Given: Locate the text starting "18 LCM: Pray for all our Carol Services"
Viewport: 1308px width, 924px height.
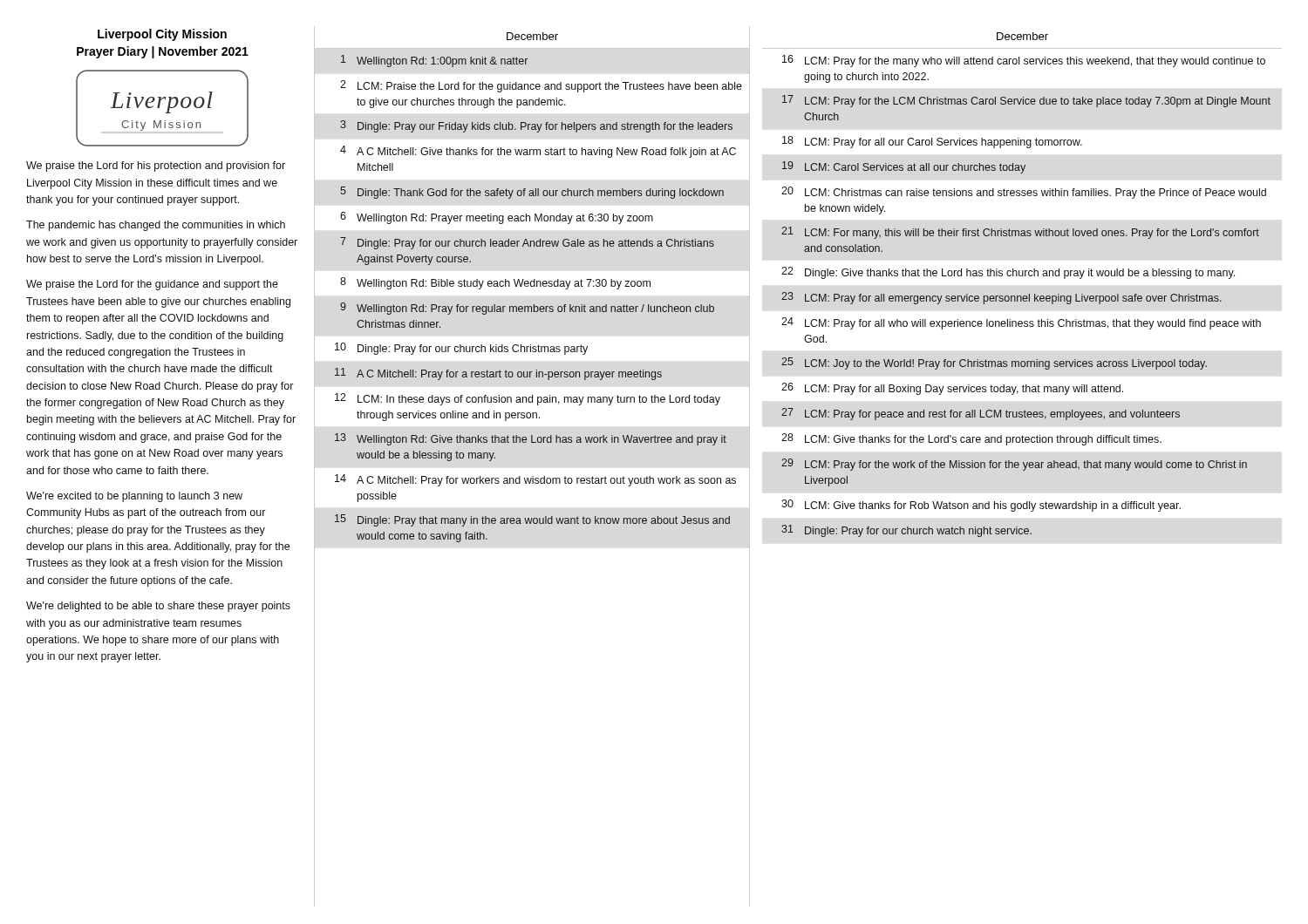Looking at the screenshot, I should click(1022, 142).
